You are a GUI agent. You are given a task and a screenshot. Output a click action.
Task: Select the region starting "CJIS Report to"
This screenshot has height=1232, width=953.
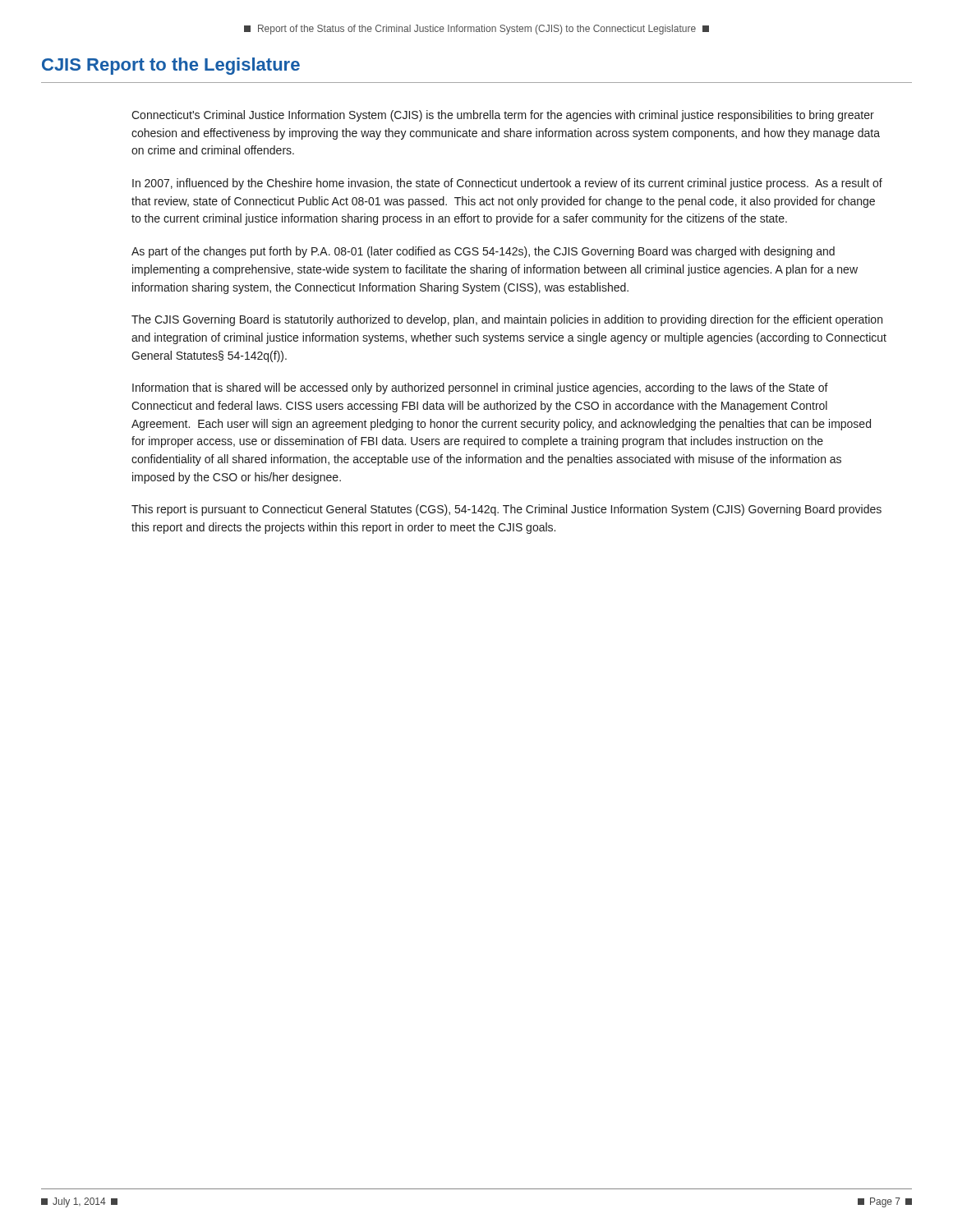171,66
